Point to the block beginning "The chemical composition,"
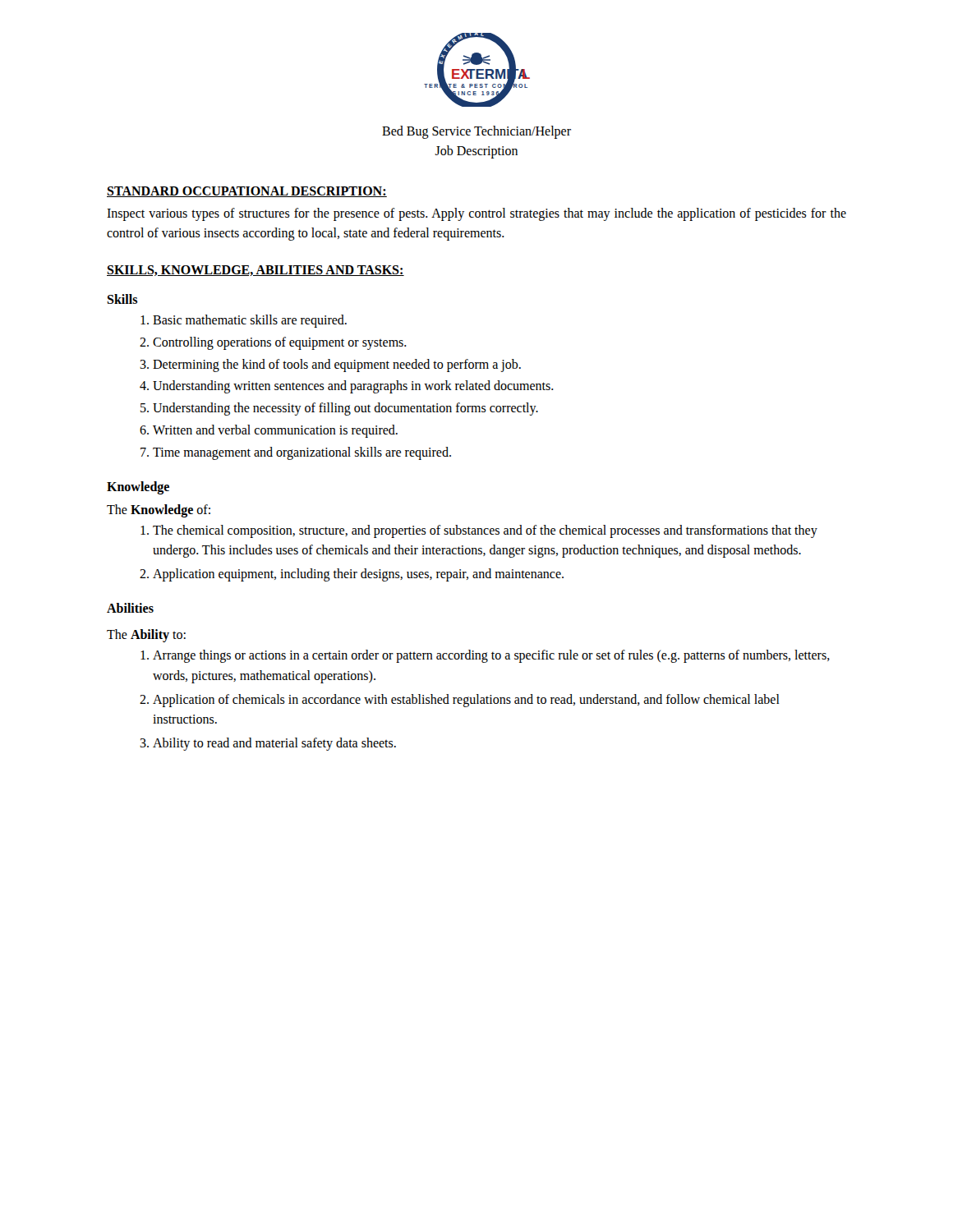 (x=499, y=553)
